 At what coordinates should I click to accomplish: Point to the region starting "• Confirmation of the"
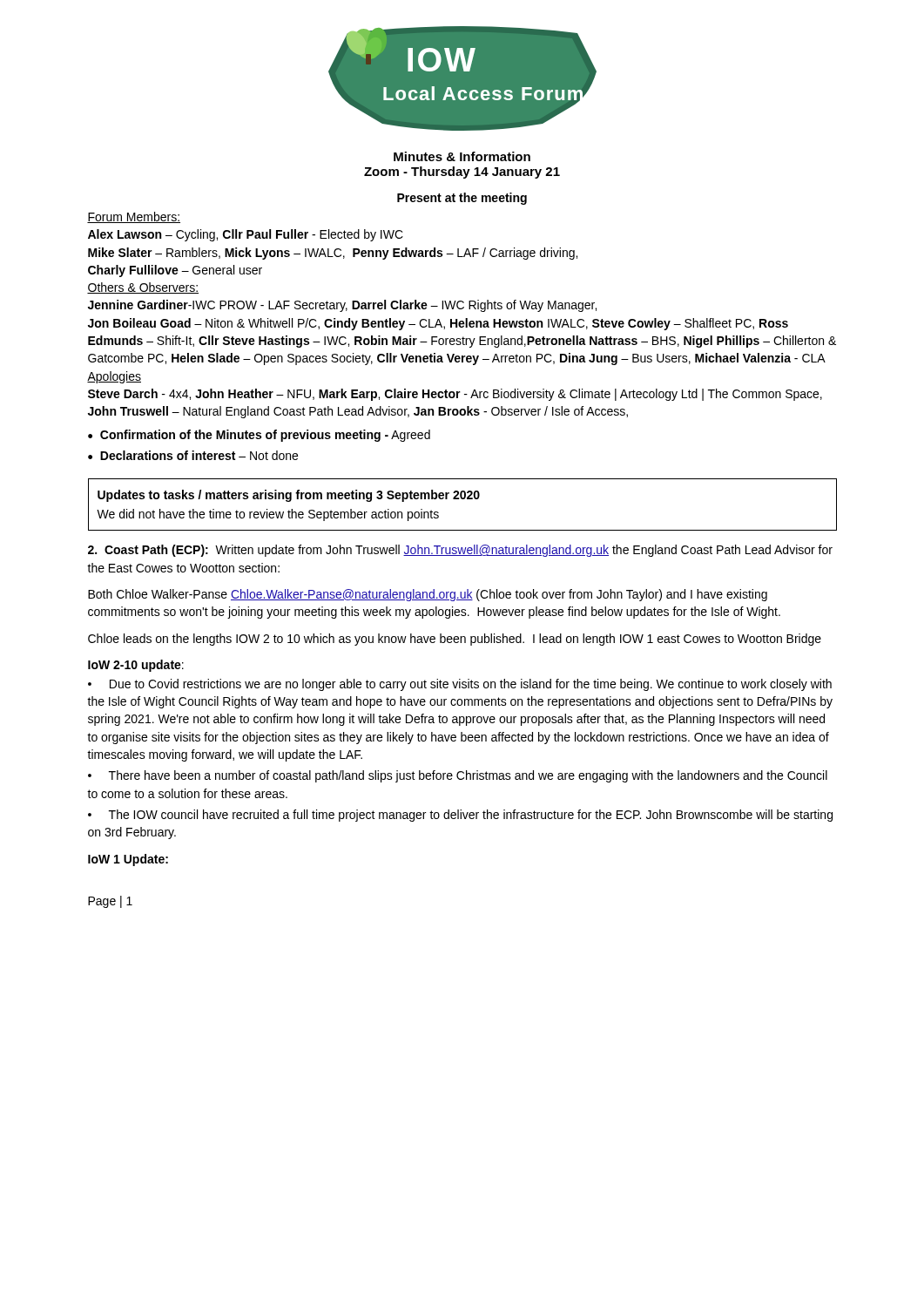click(259, 437)
